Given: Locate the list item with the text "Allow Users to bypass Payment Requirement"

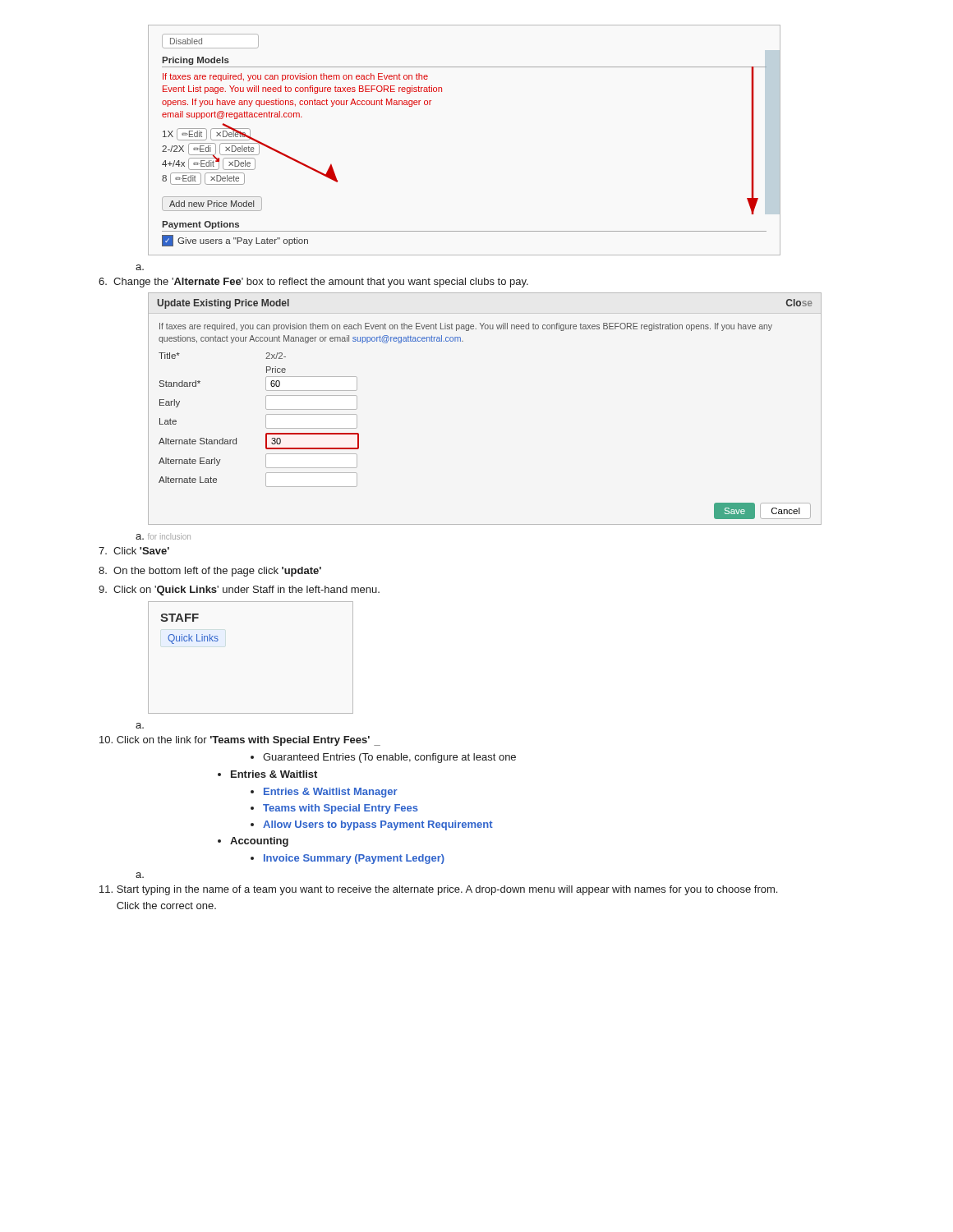Looking at the screenshot, I should point(378,825).
